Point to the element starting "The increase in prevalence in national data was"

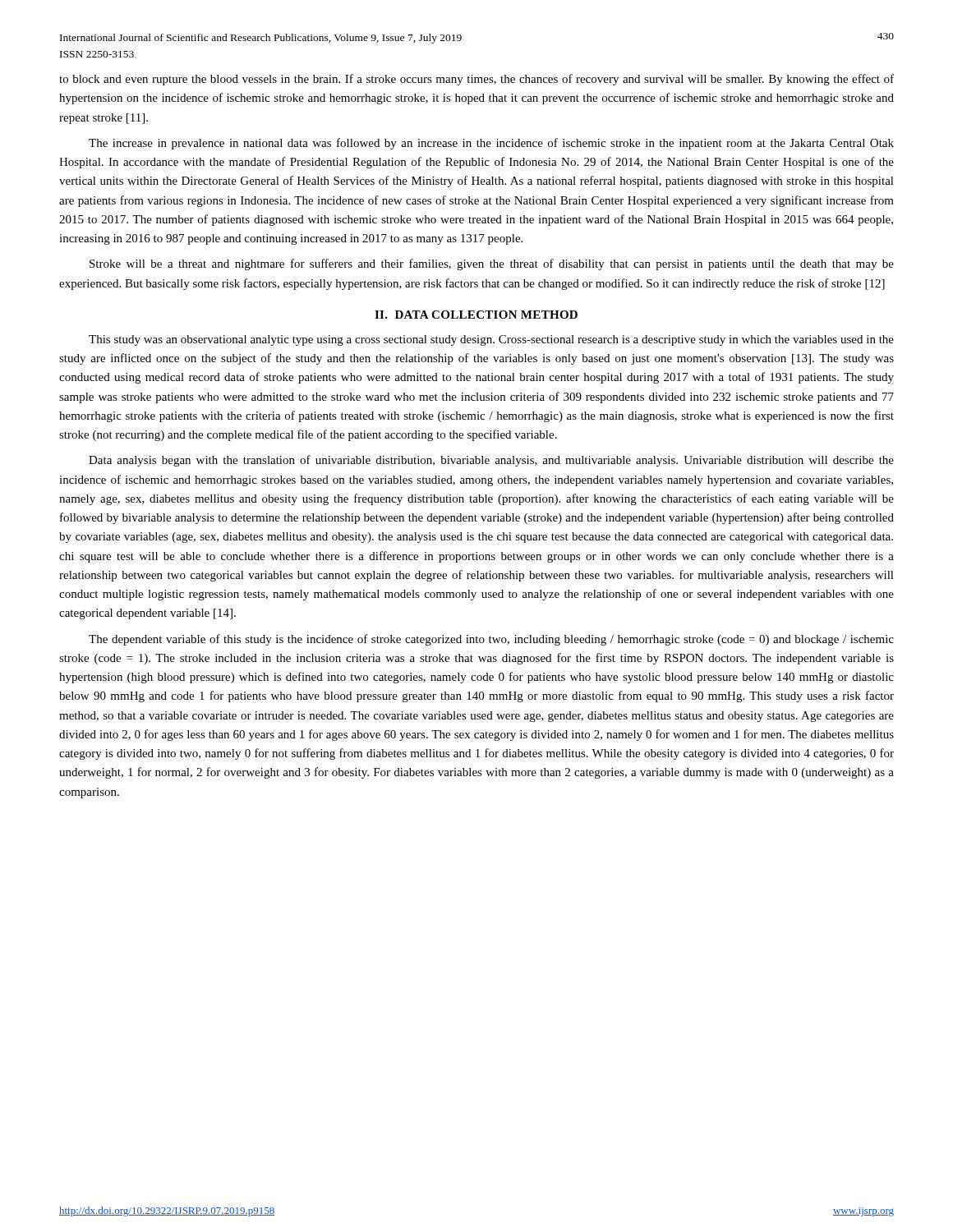coord(476,191)
